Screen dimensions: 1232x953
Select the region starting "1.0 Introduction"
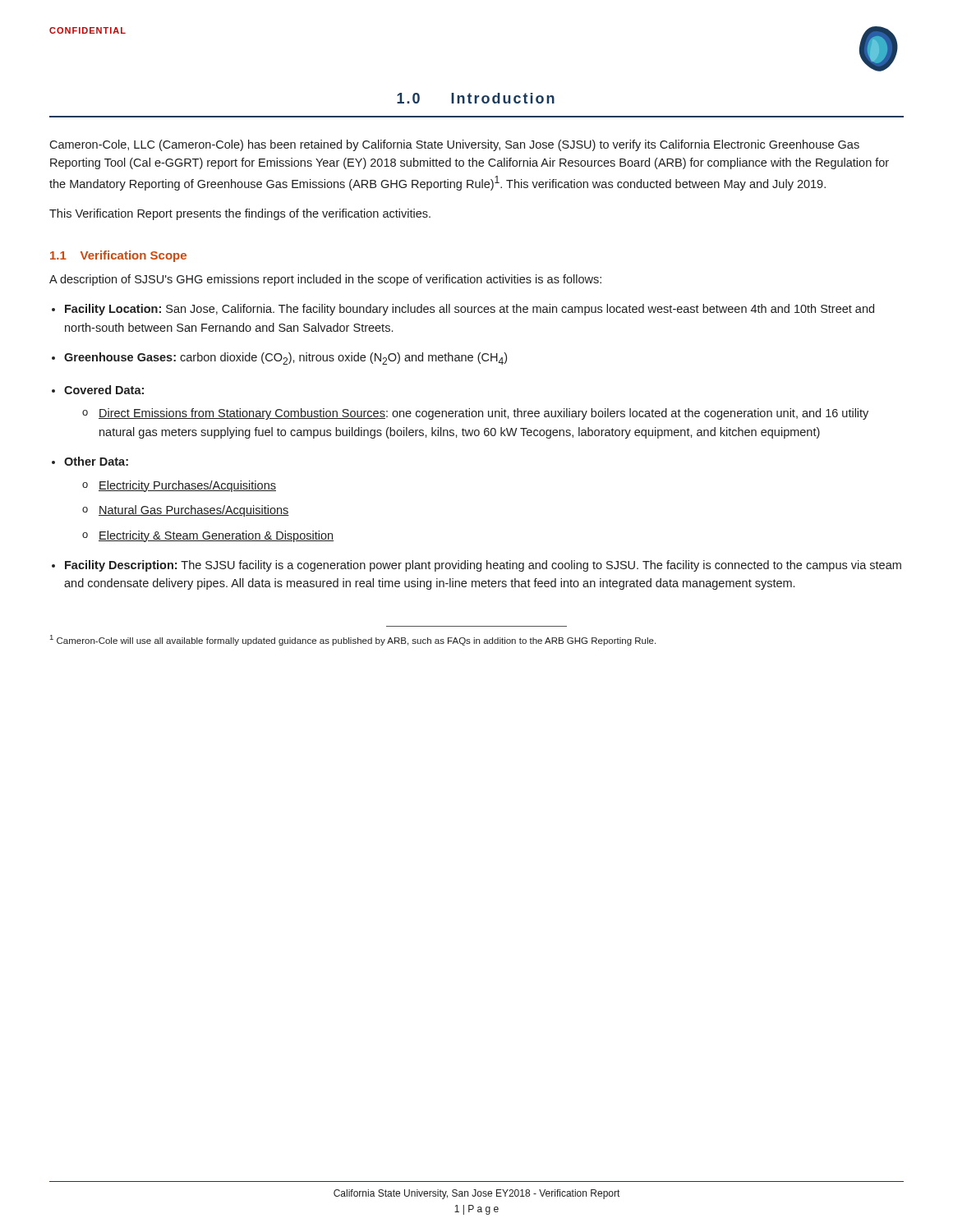coord(476,101)
